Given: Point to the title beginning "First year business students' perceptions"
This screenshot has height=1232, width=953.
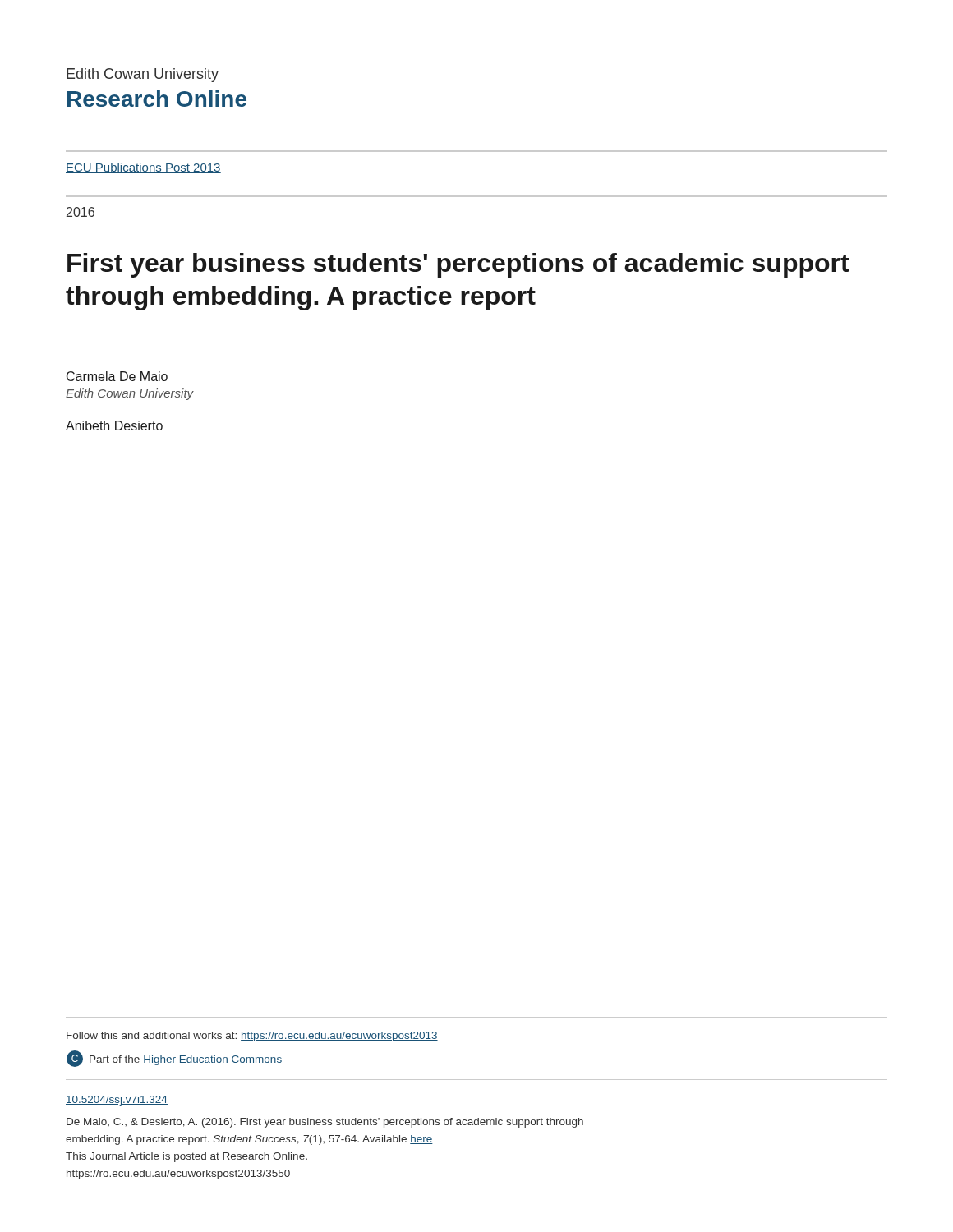Looking at the screenshot, I should 457,279.
